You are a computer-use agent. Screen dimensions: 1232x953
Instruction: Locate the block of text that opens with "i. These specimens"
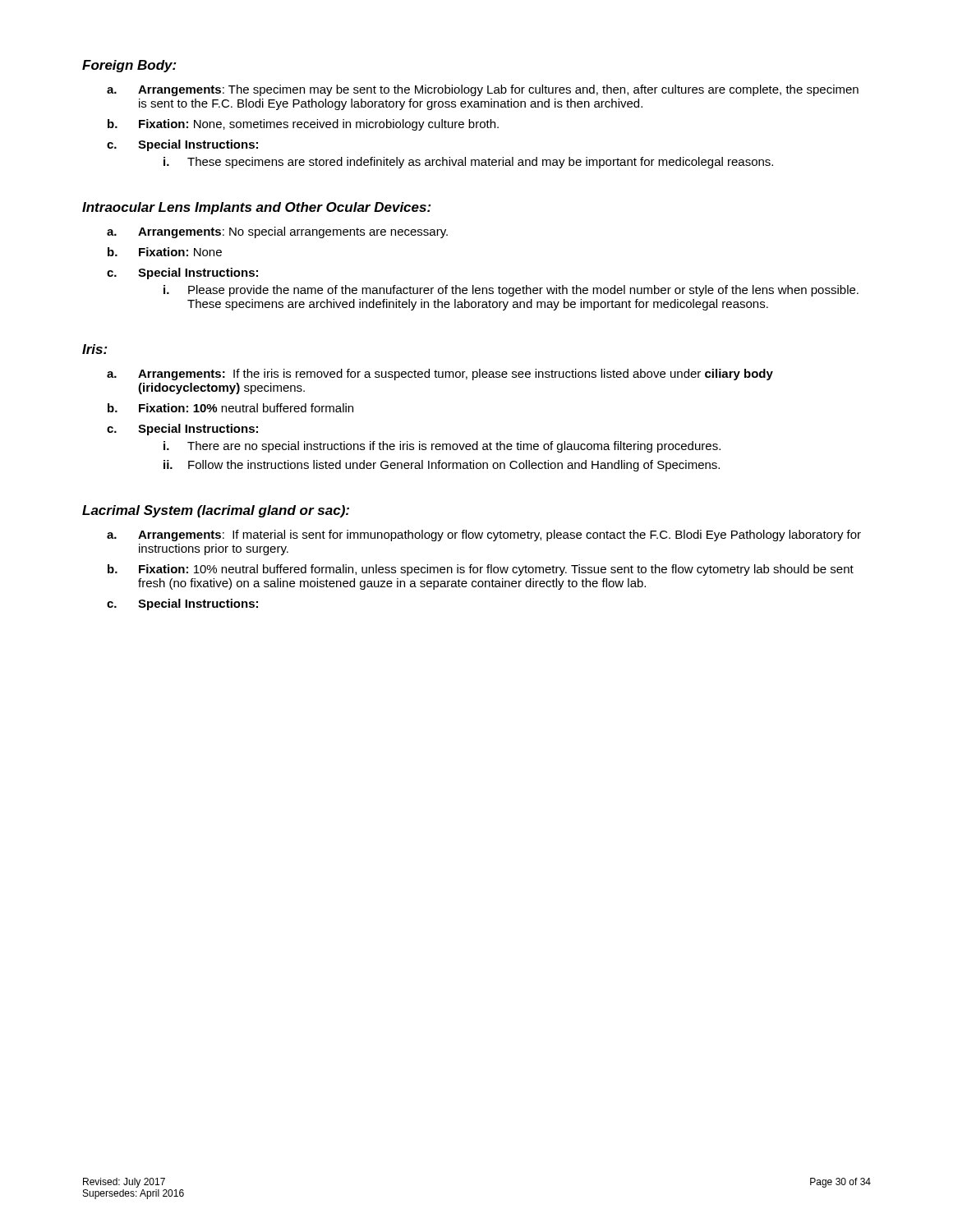[x=517, y=161]
